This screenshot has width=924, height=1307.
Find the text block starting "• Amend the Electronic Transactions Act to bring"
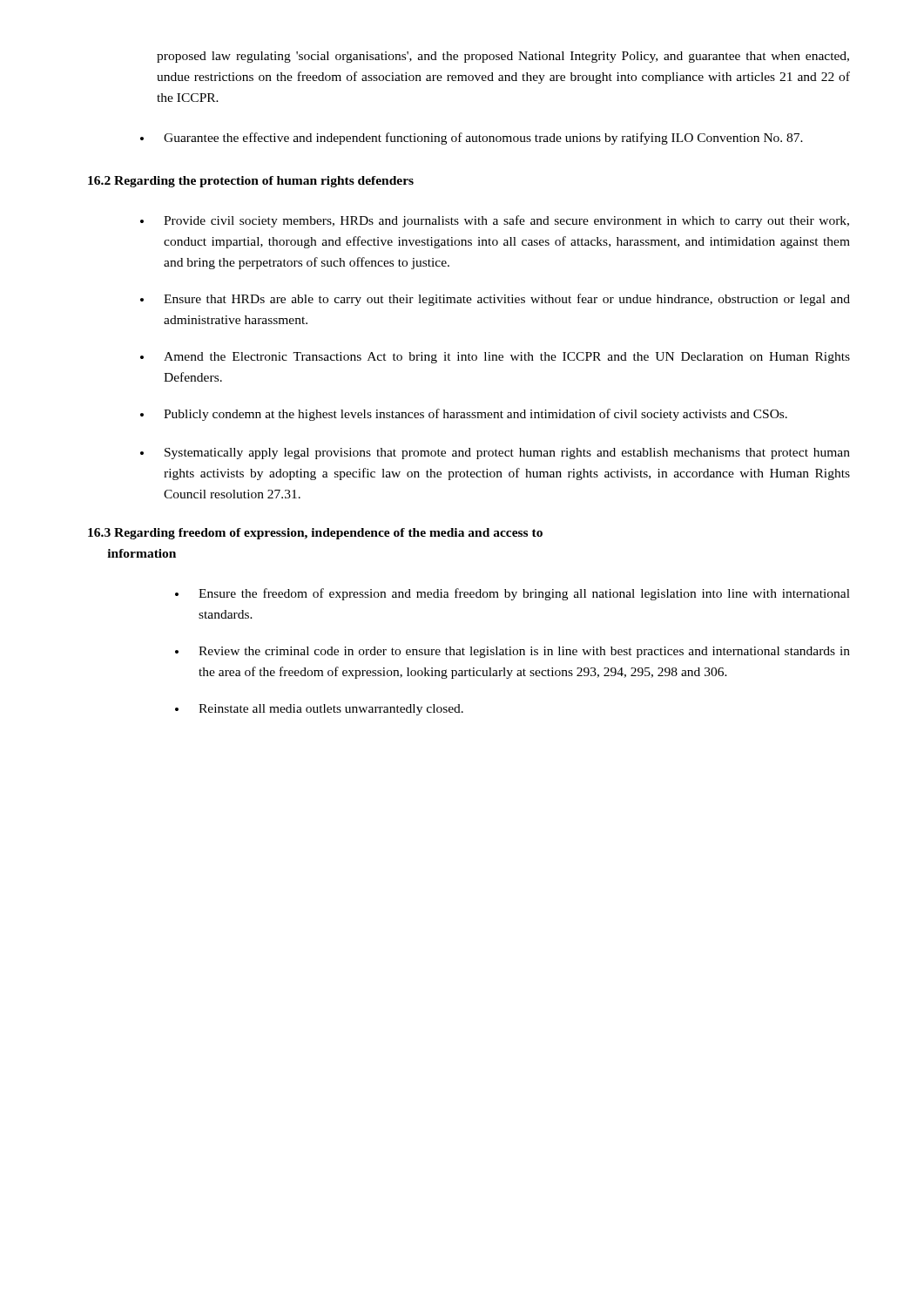[x=495, y=366]
